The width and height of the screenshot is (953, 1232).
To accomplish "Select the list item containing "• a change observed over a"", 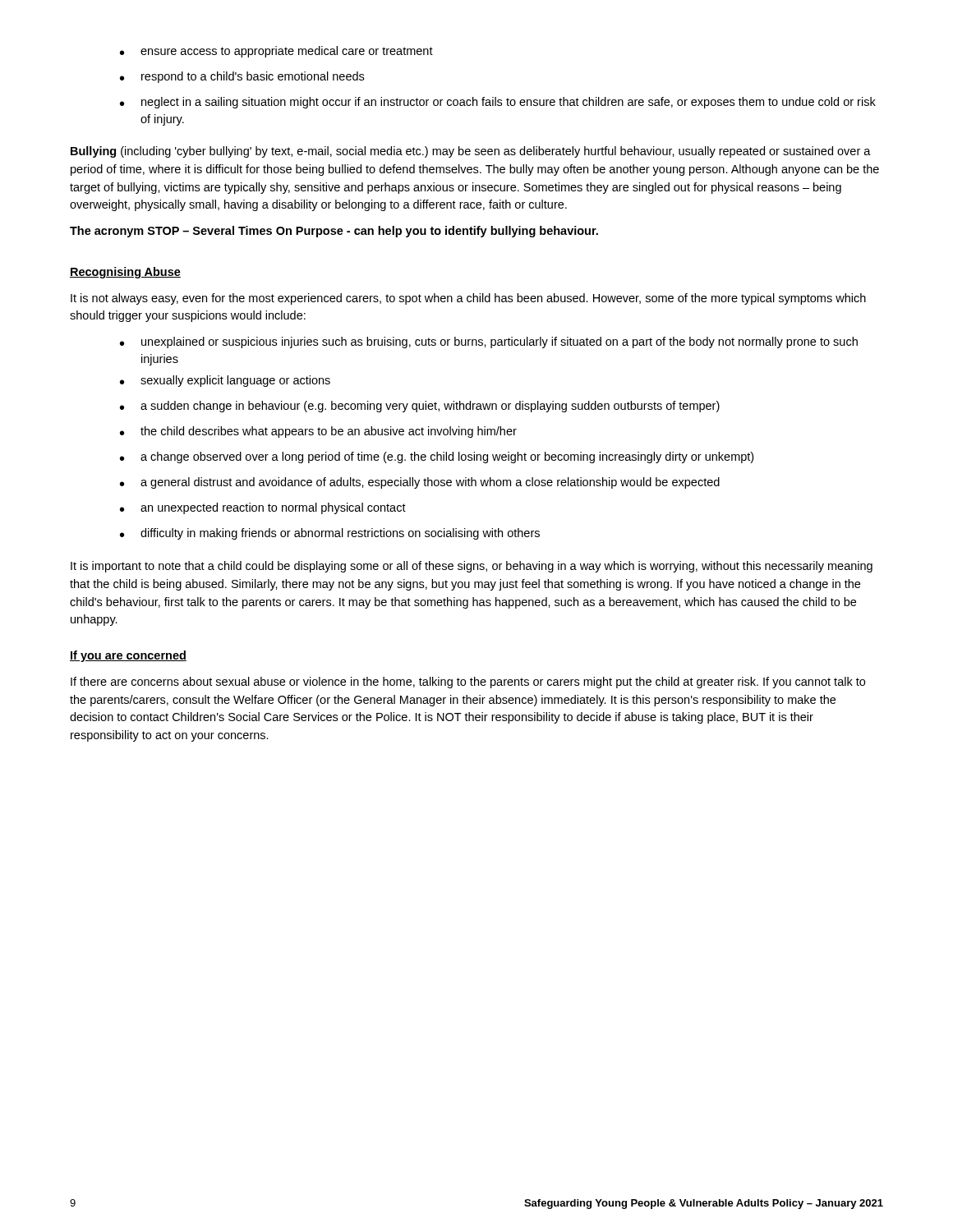I will click(x=501, y=459).
